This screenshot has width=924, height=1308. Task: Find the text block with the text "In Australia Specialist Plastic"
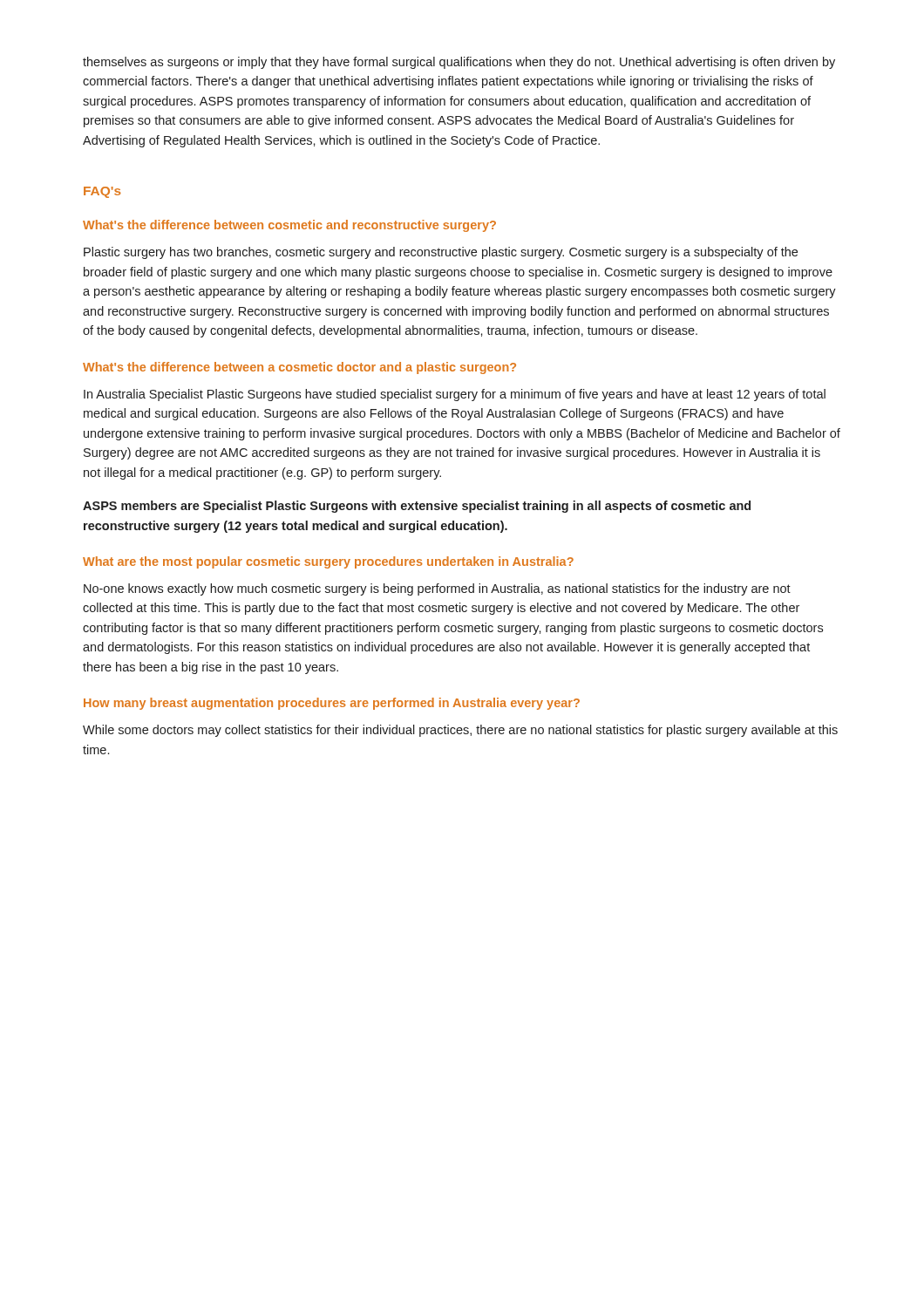point(462,433)
